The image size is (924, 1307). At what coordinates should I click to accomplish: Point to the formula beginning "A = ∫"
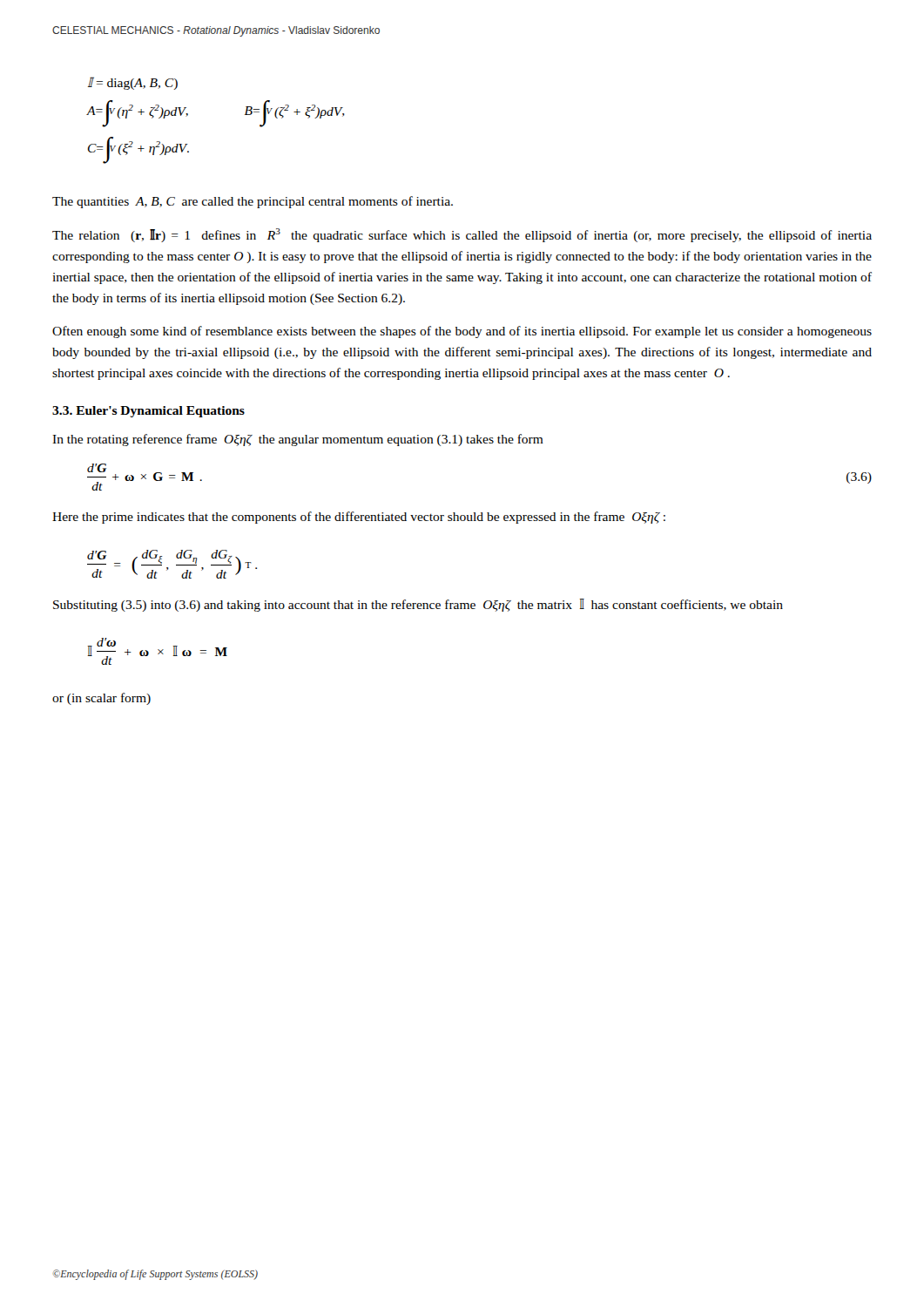click(125, 111)
